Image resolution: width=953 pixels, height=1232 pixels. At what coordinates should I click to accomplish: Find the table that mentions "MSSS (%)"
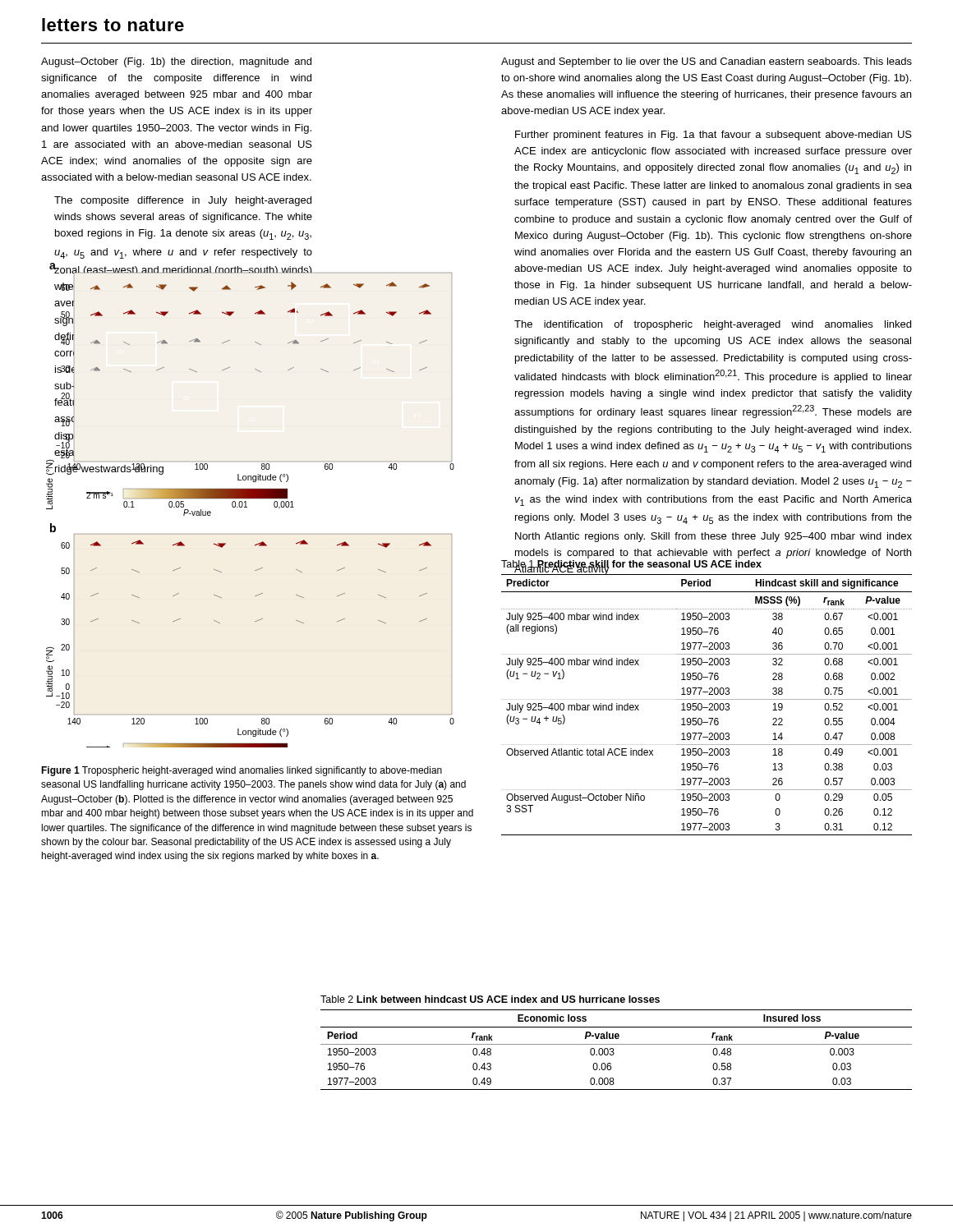coord(707,705)
